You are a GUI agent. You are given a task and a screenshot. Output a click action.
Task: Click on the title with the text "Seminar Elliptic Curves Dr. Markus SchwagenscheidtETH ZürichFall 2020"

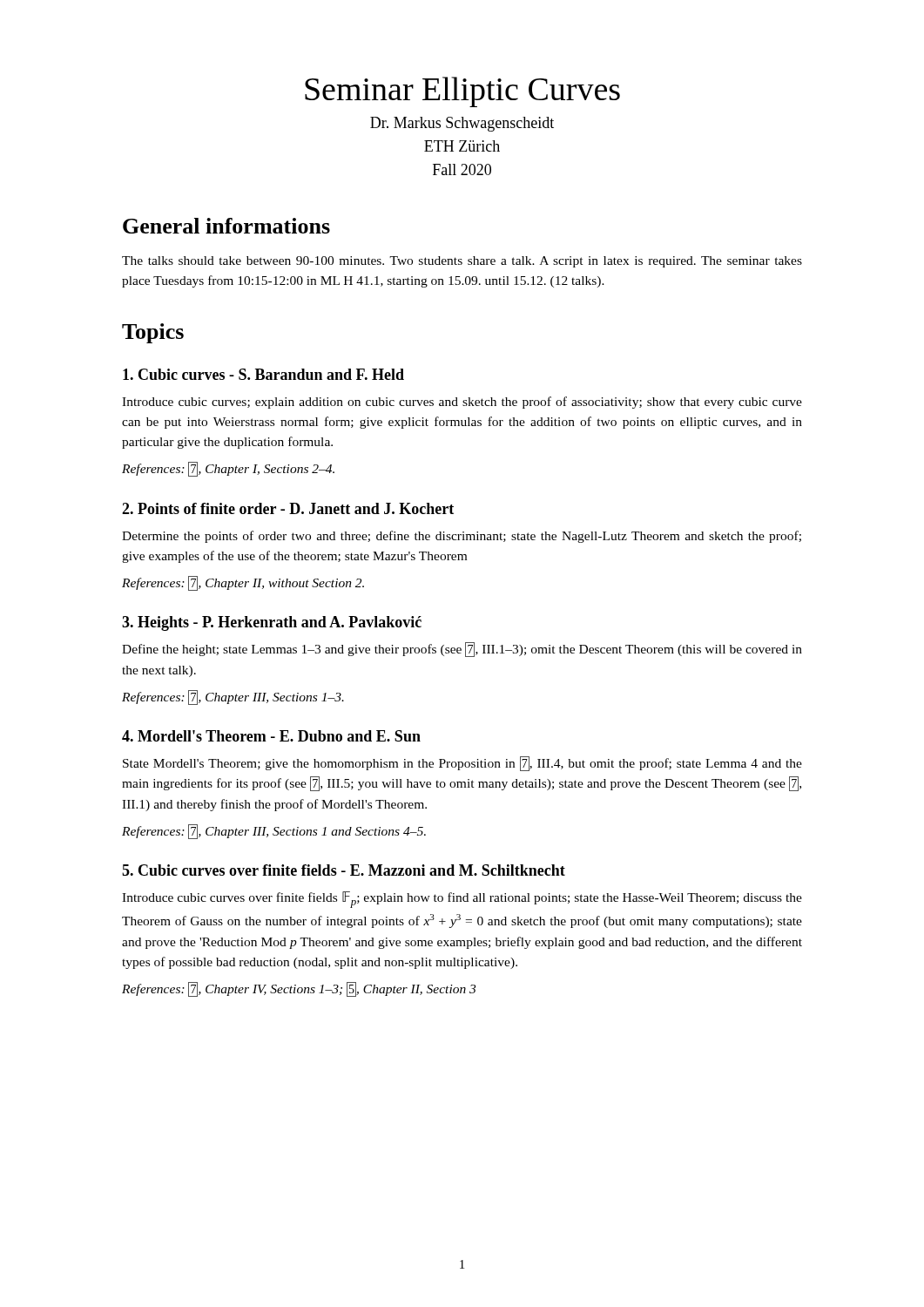coord(462,126)
